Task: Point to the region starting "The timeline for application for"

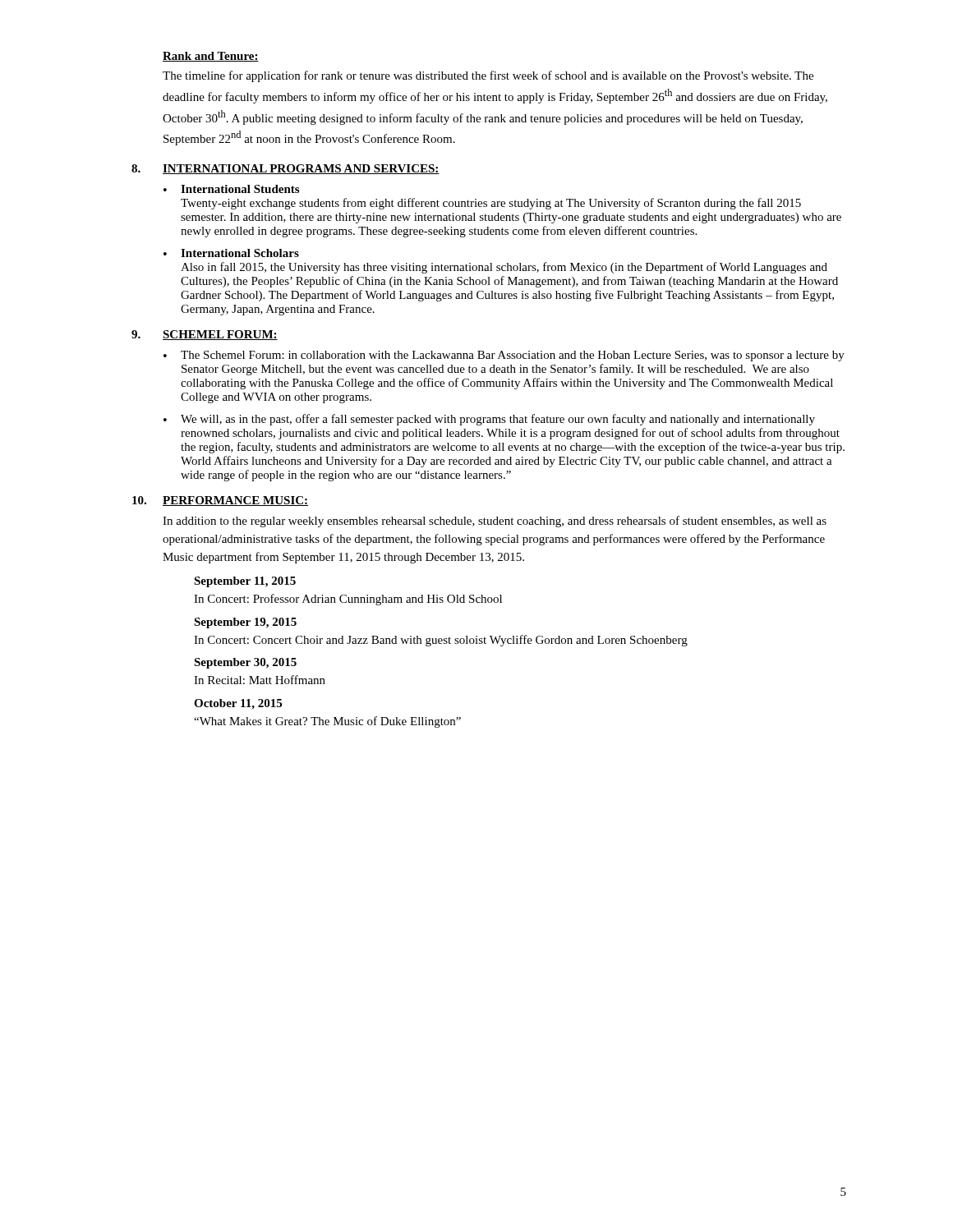Action: [495, 107]
